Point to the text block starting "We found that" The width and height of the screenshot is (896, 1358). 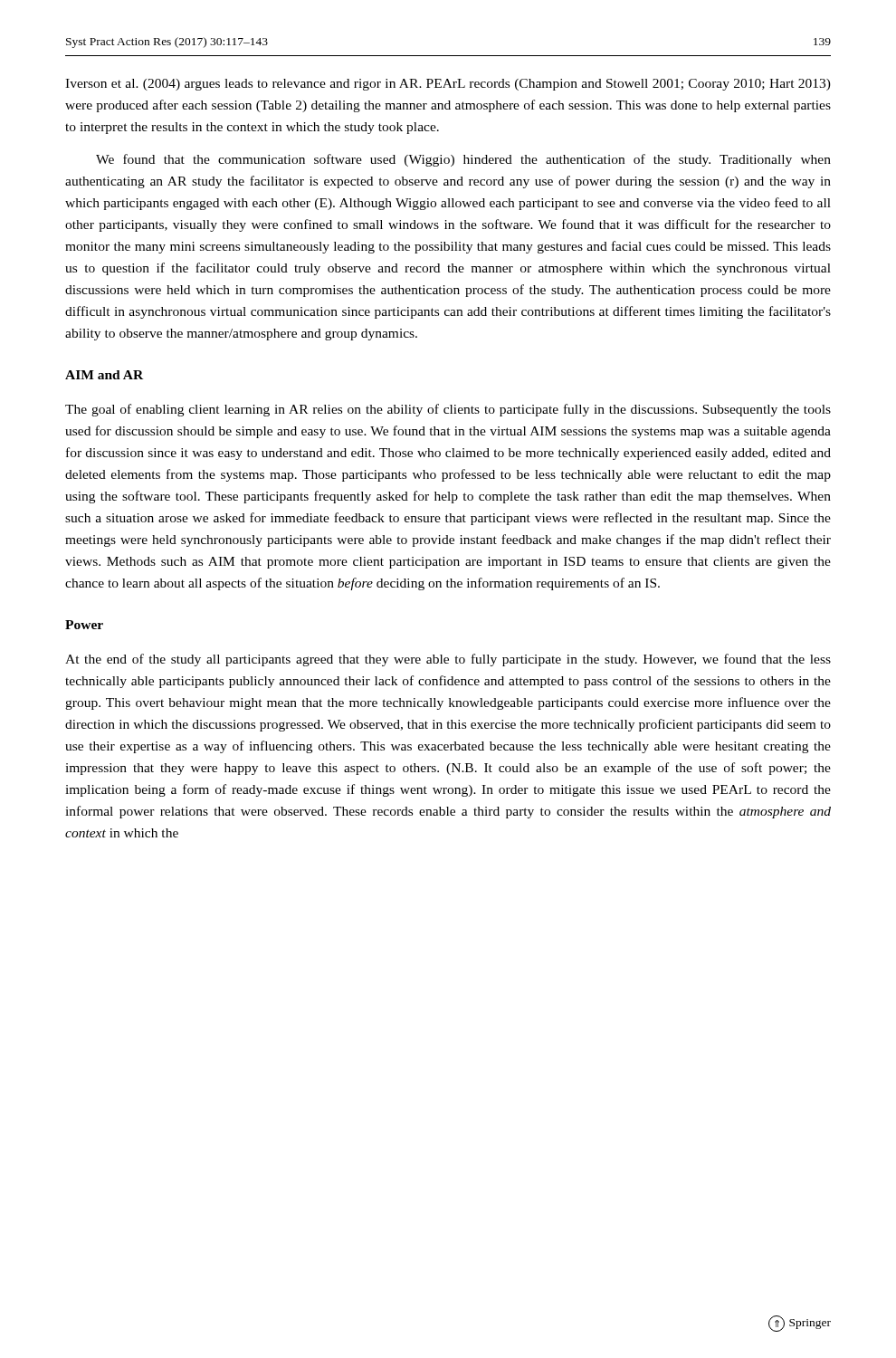coord(448,246)
